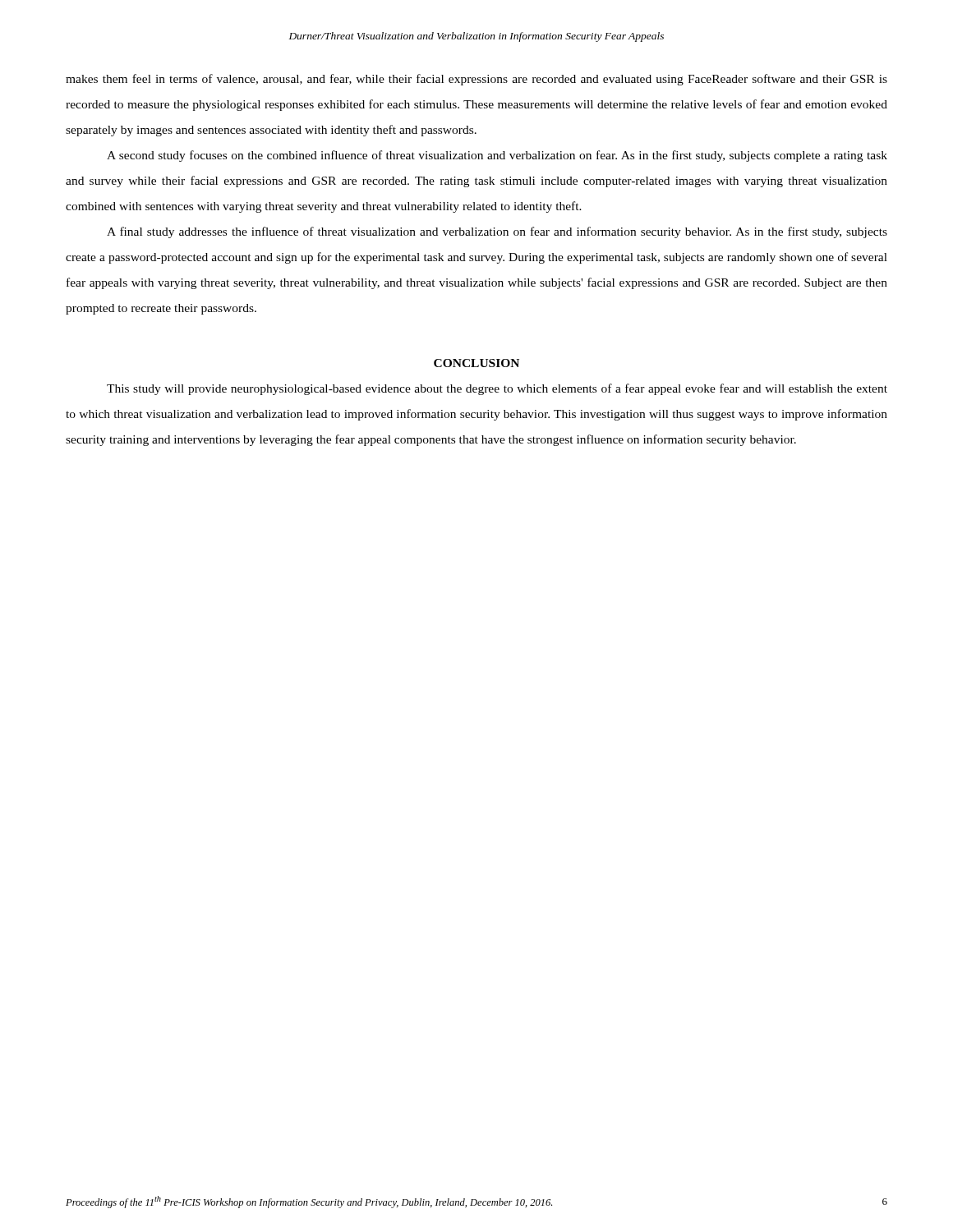Click on the text block starting "makes them feel"

tap(476, 104)
